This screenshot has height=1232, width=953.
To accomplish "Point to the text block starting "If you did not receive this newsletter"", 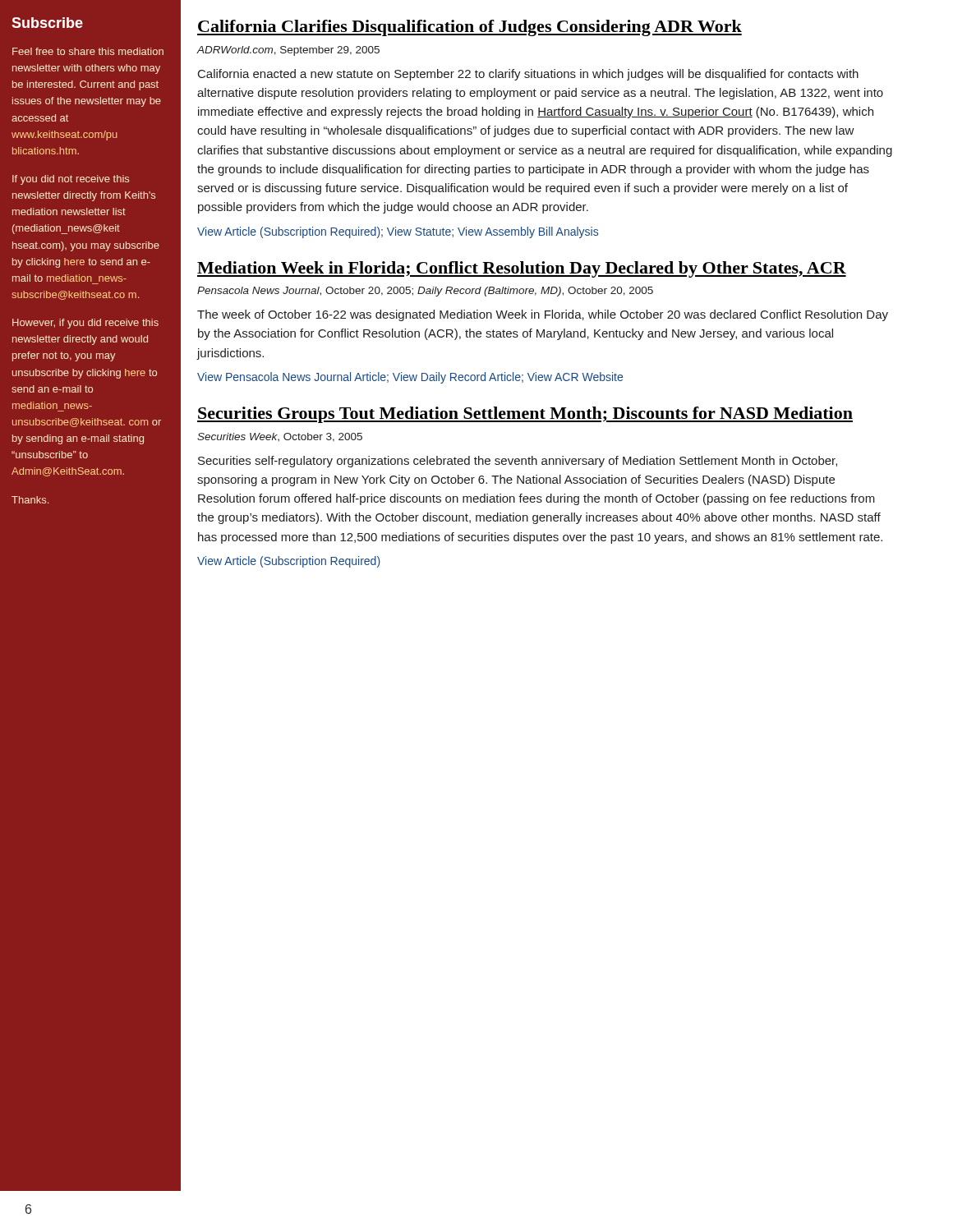I will click(x=85, y=237).
